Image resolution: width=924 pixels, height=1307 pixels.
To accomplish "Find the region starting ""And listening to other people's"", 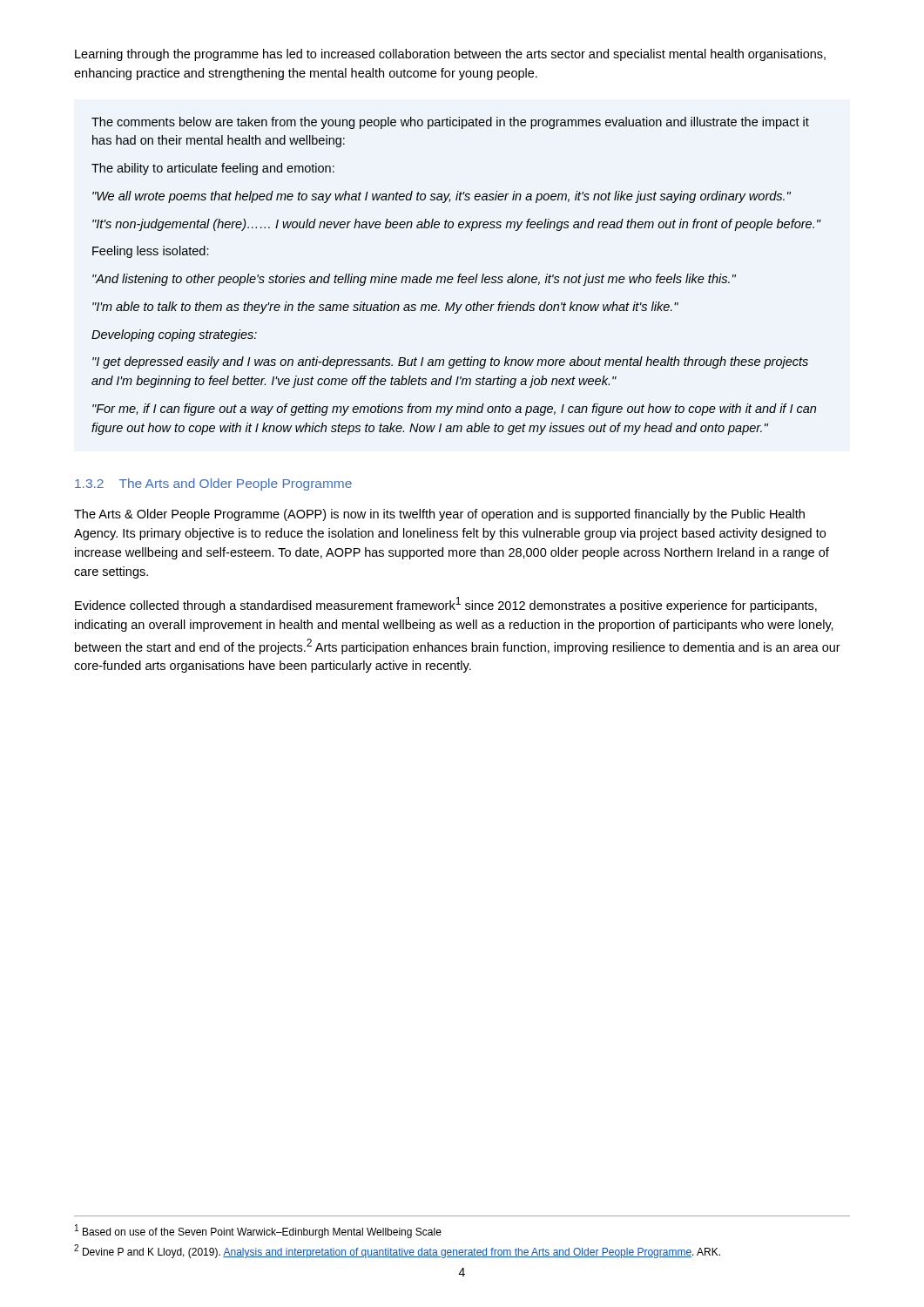I will coord(414,279).
